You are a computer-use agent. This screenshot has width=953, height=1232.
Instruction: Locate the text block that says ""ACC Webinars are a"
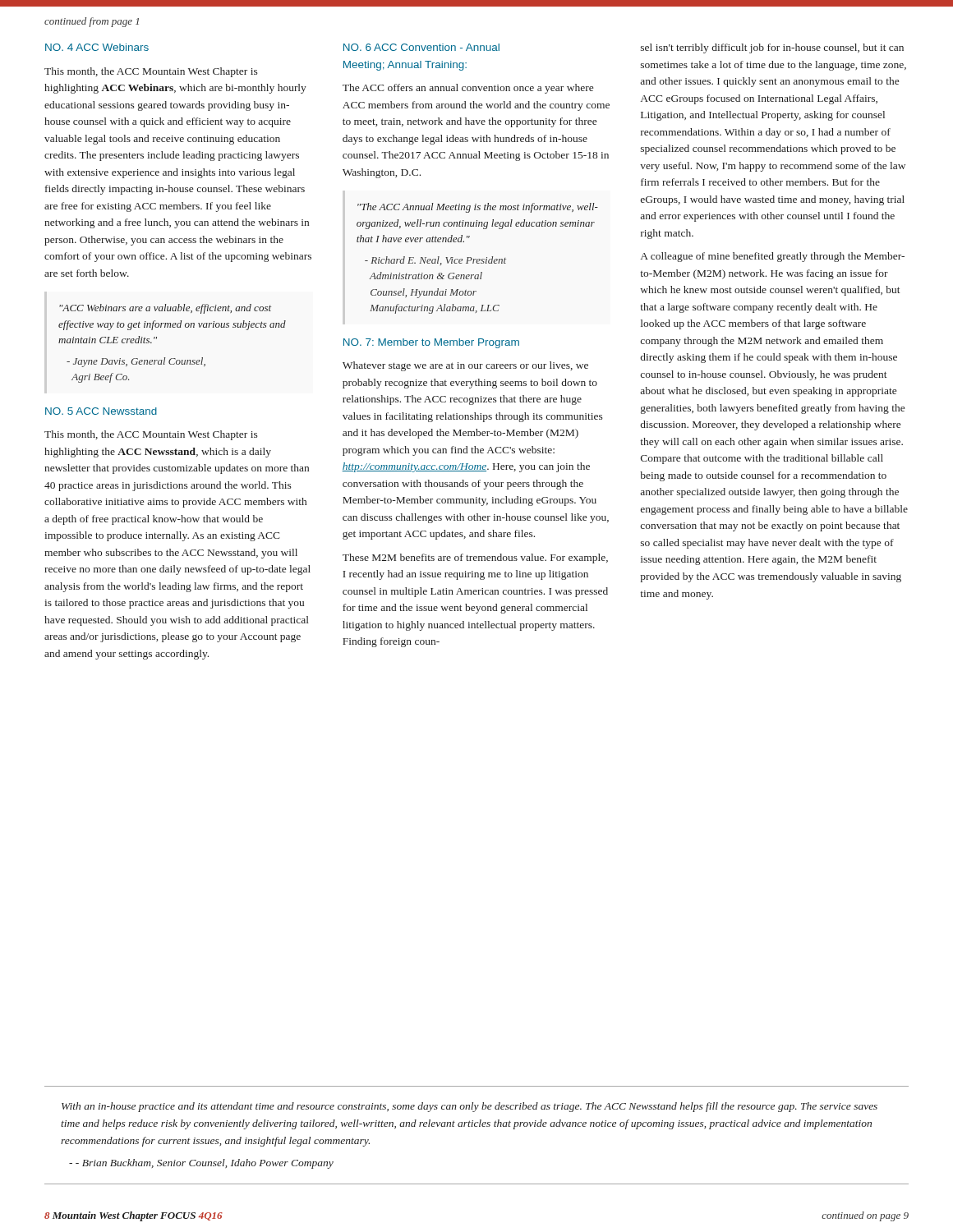pyautogui.click(x=165, y=309)
